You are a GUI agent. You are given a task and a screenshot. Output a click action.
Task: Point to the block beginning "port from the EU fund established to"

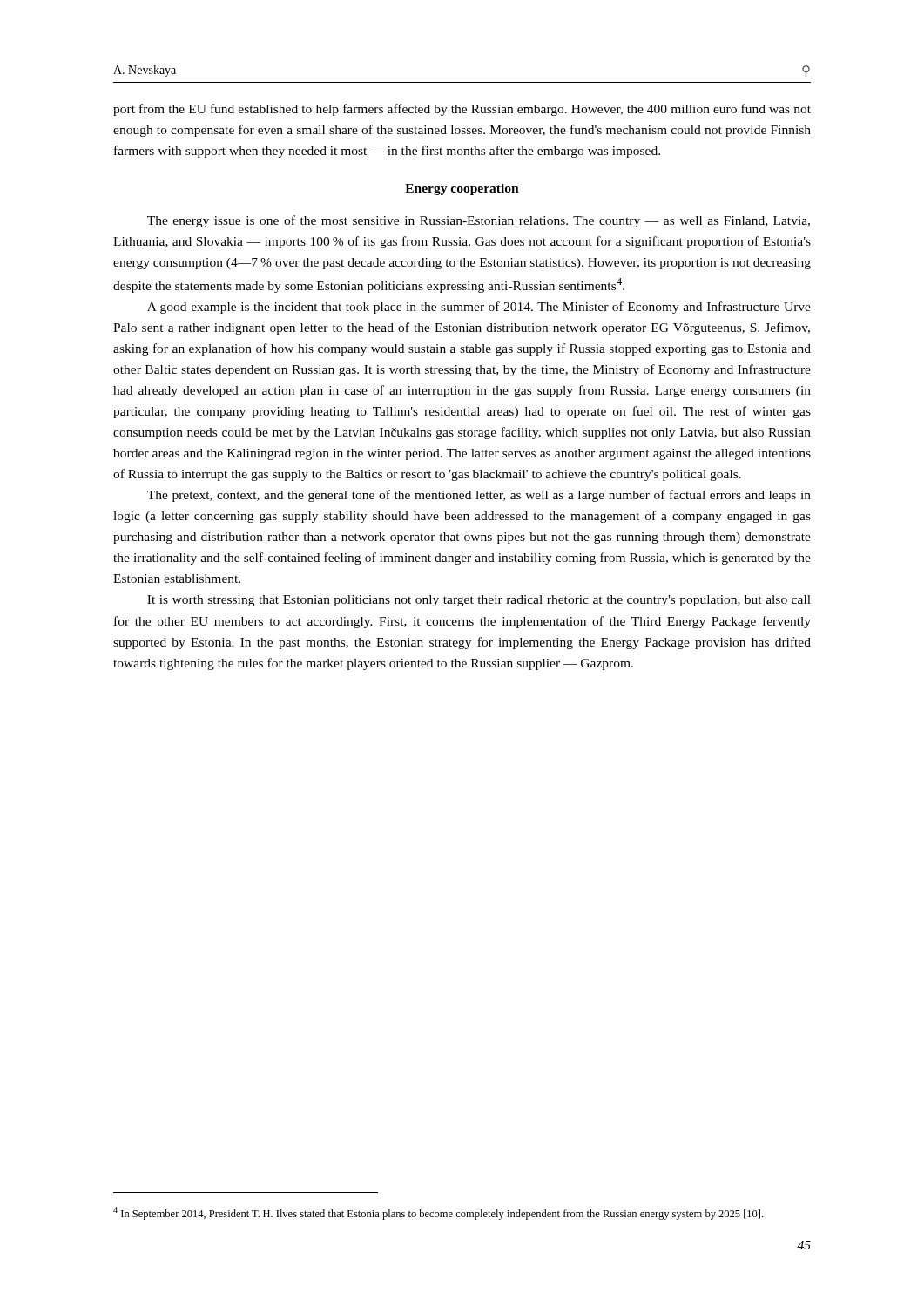pyautogui.click(x=462, y=130)
